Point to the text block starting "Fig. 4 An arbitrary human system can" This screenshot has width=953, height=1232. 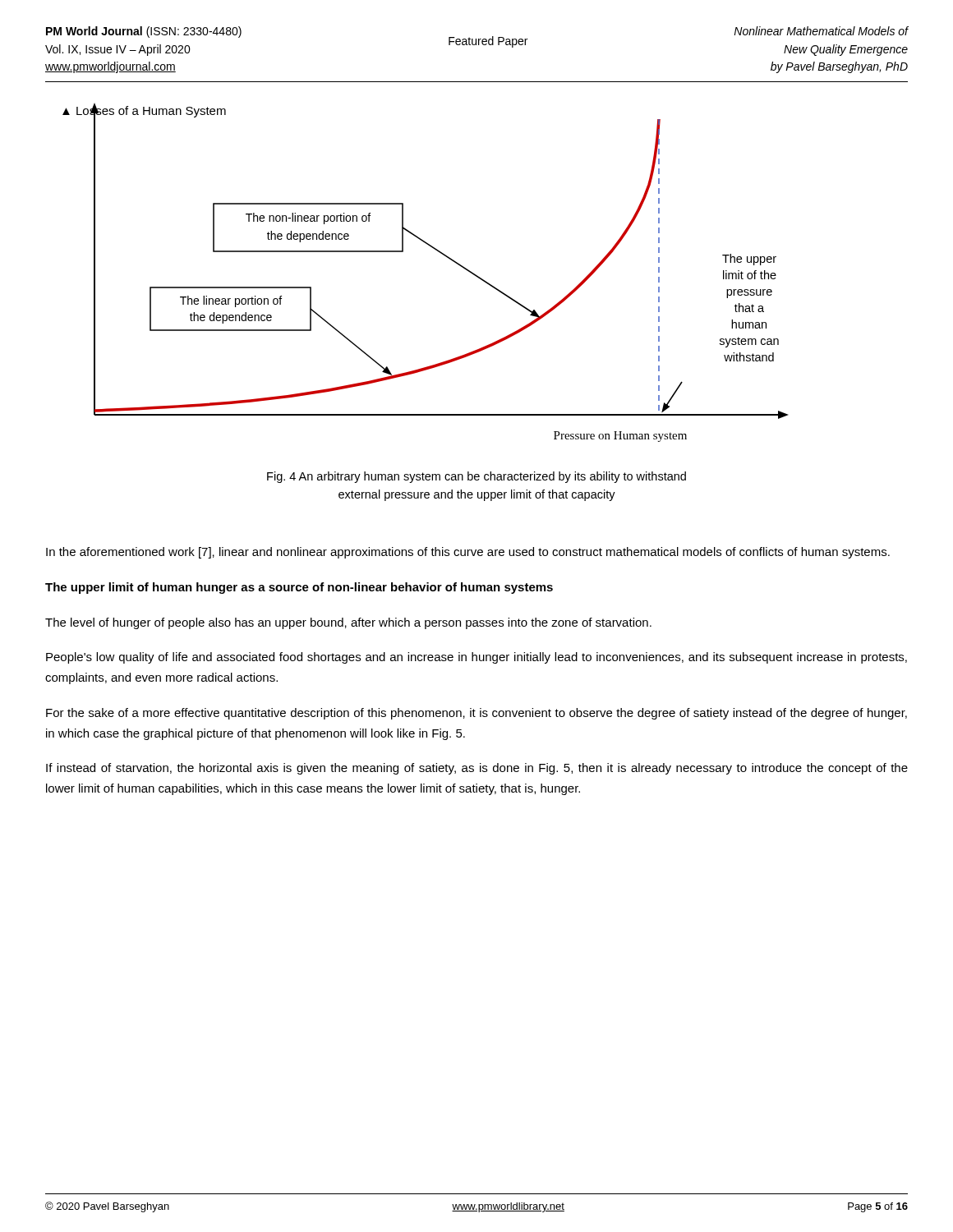476,486
